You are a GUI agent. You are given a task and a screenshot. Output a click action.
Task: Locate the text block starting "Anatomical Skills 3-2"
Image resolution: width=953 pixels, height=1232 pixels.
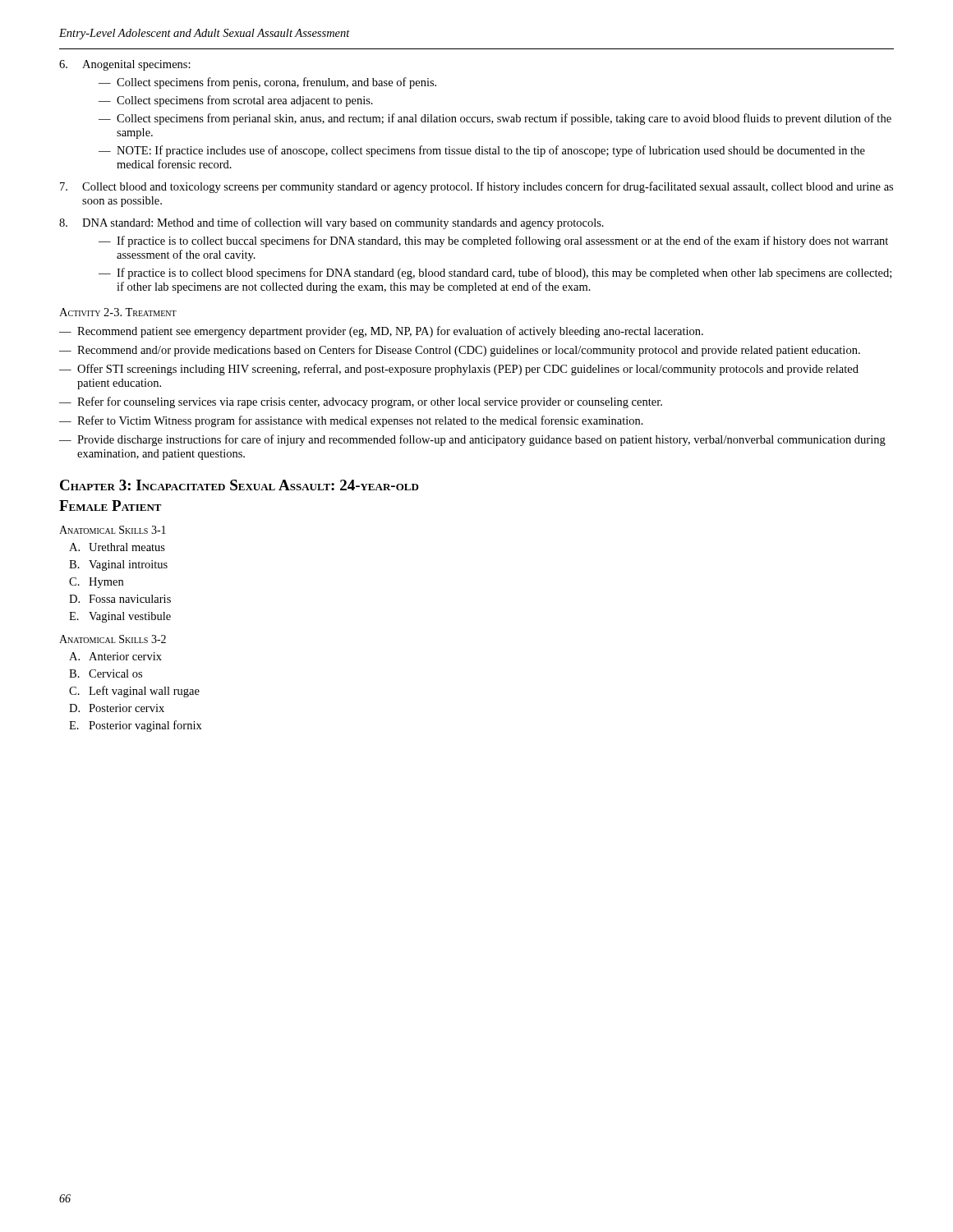[113, 640]
